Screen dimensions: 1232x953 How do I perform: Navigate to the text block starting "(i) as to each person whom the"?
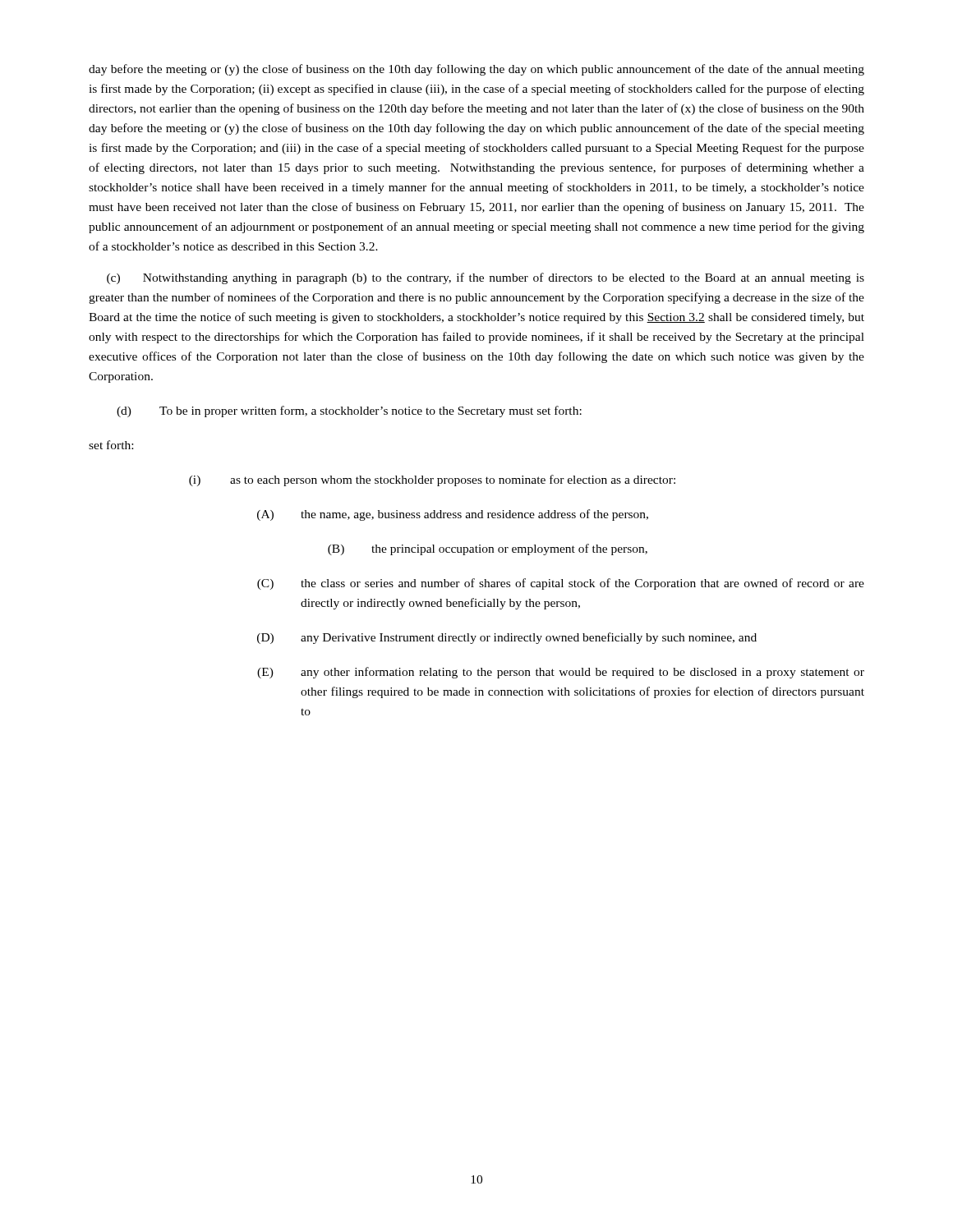pyautogui.click(x=418, y=480)
